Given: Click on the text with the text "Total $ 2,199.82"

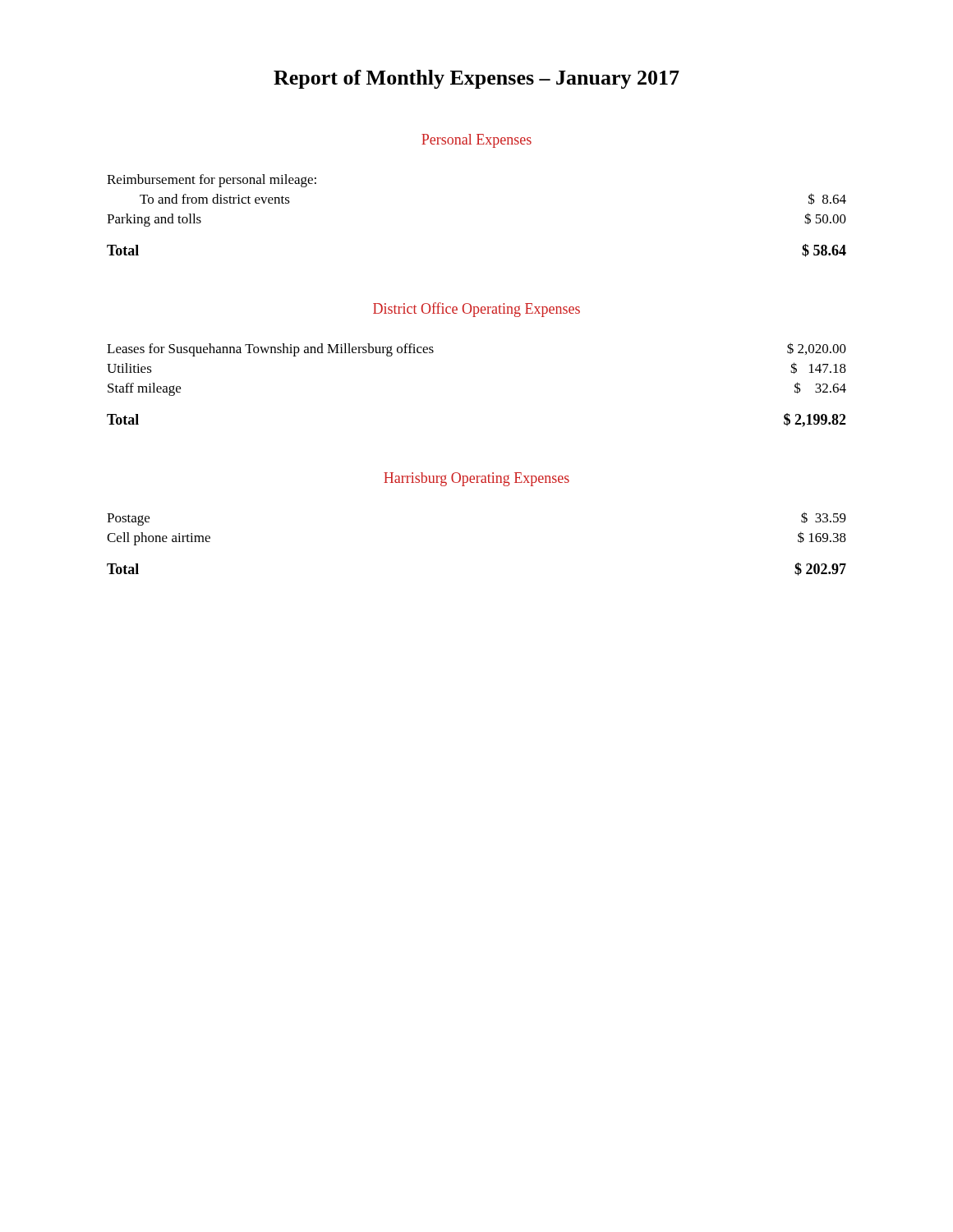Looking at the screenshot, I should (x=117, y=420).
